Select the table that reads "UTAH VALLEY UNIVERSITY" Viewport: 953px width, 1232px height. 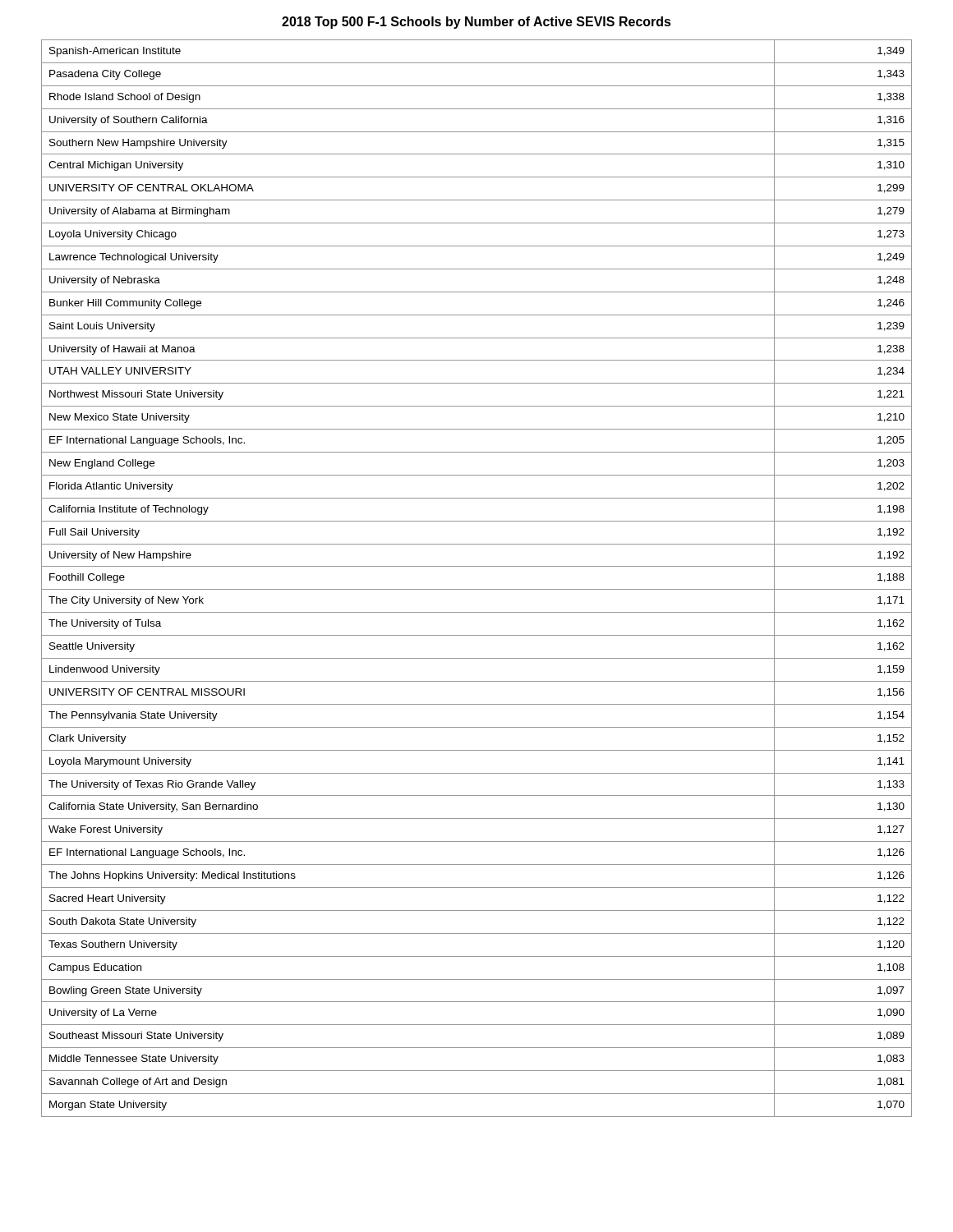pyautogui.click(x=476, y=578)
